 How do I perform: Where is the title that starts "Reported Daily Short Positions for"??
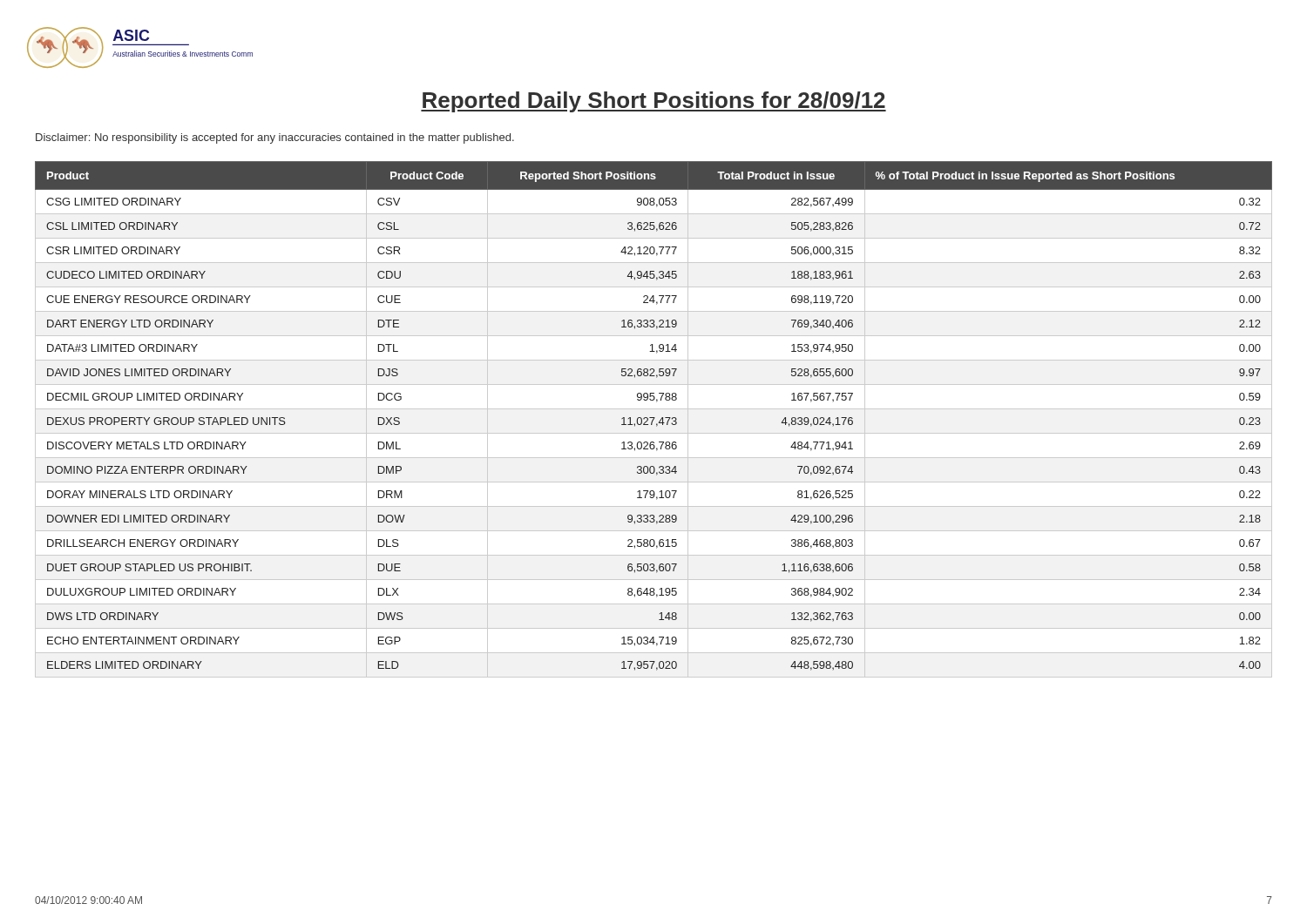pos(654,101)
